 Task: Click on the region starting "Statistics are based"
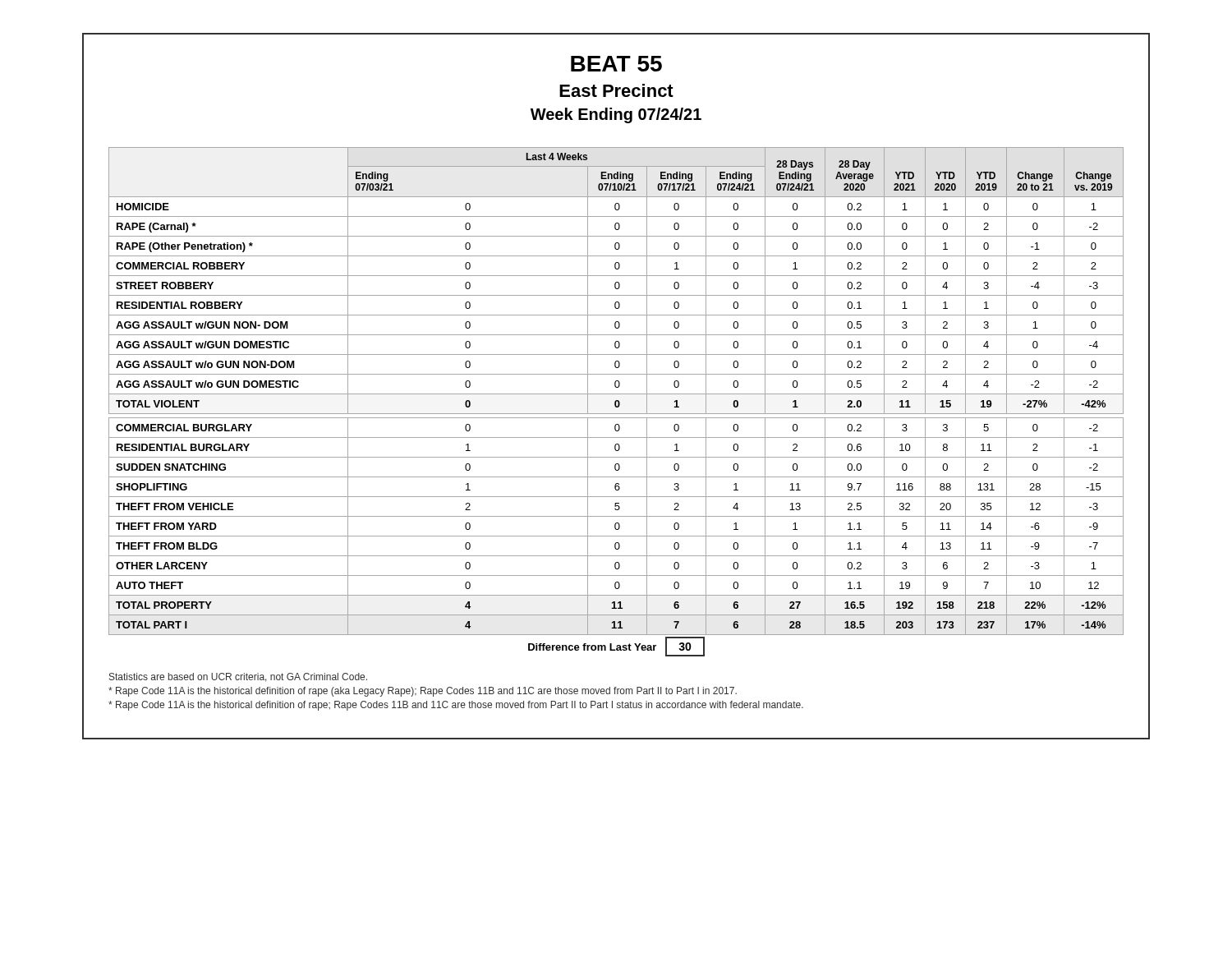(616, 677)
